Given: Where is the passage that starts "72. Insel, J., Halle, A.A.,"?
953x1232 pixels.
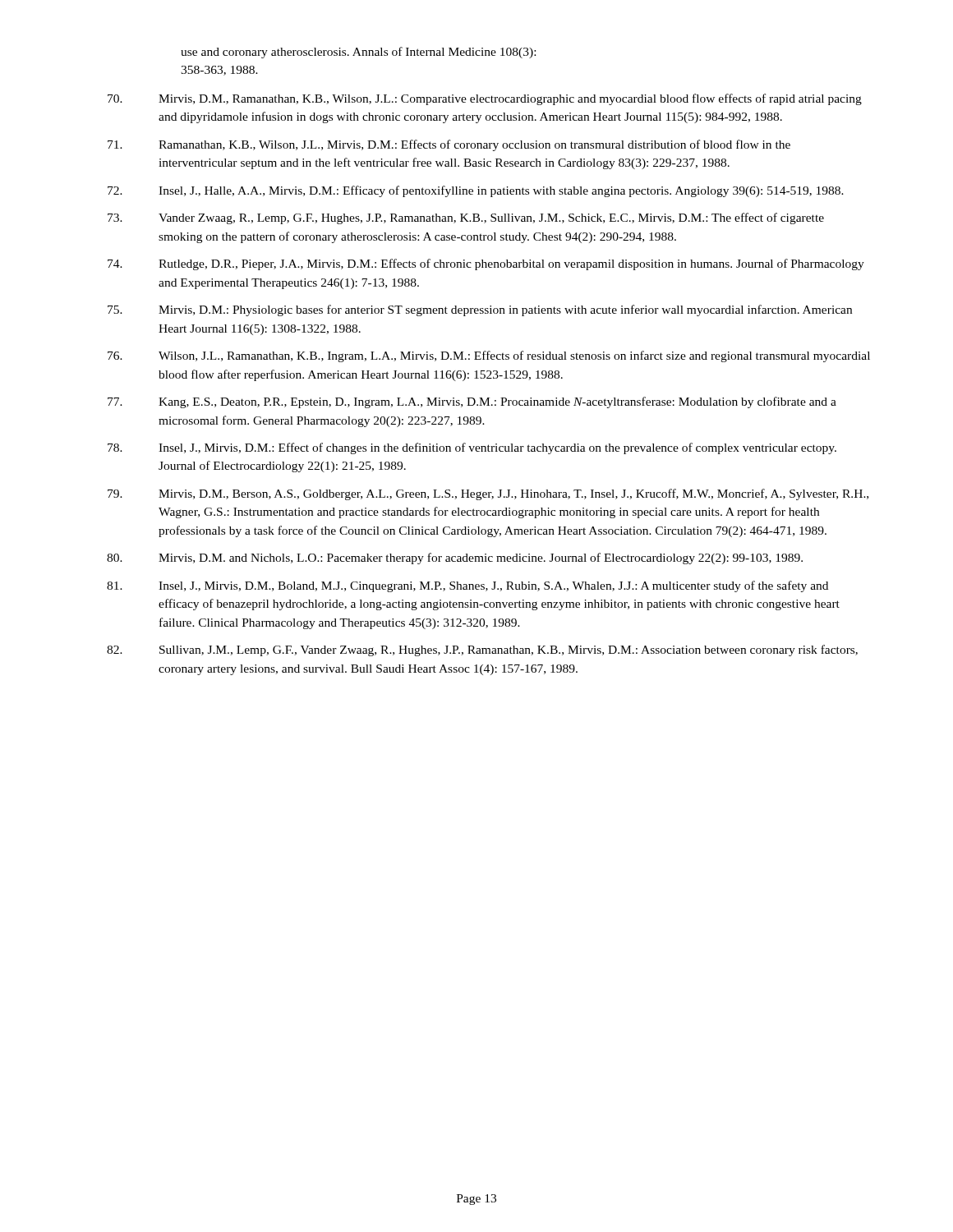Looking at the screenshot, I should pyautogui.click(x=489, y=191).
